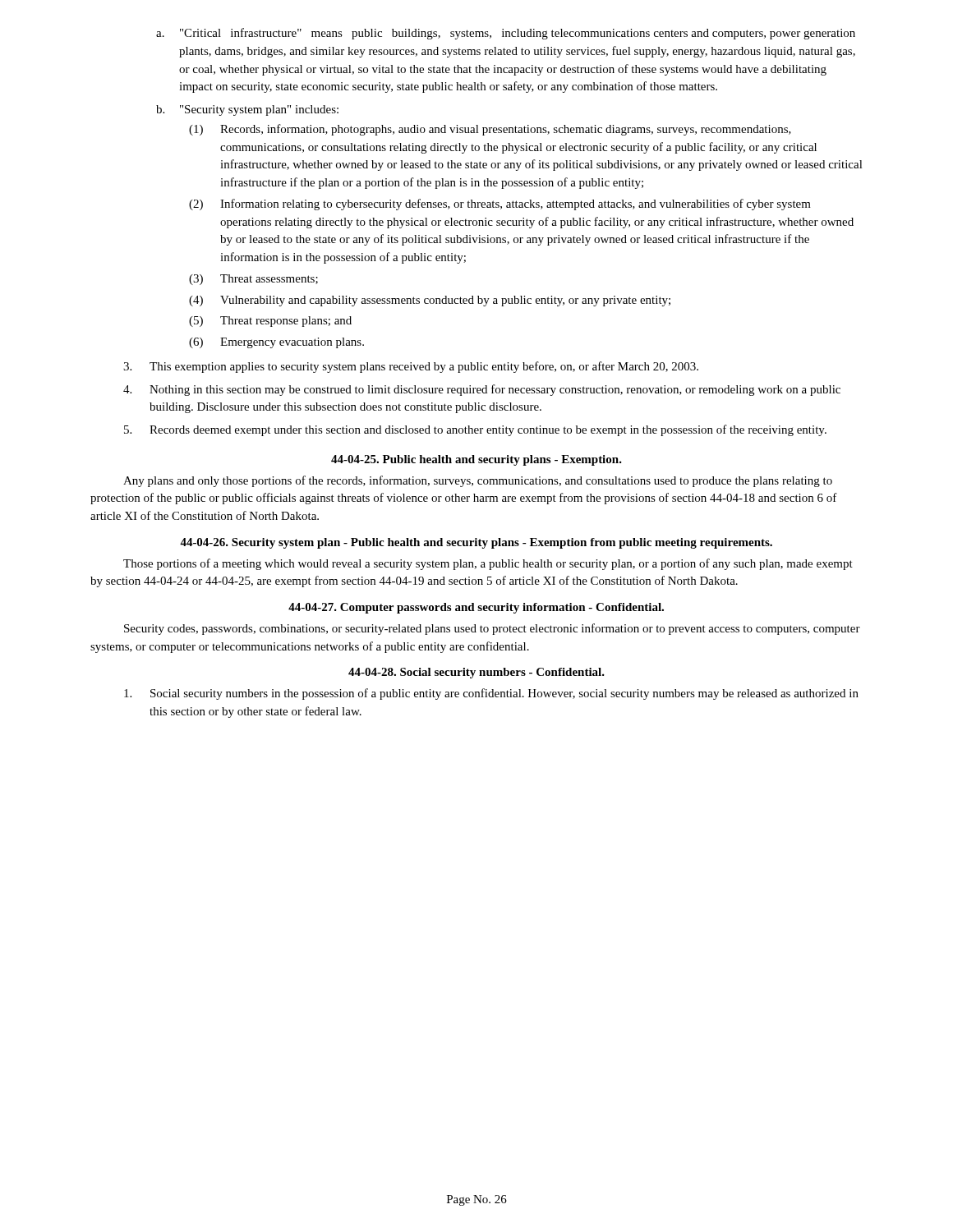Find "(3) Threat assessments;" on this page

point(254,279)
